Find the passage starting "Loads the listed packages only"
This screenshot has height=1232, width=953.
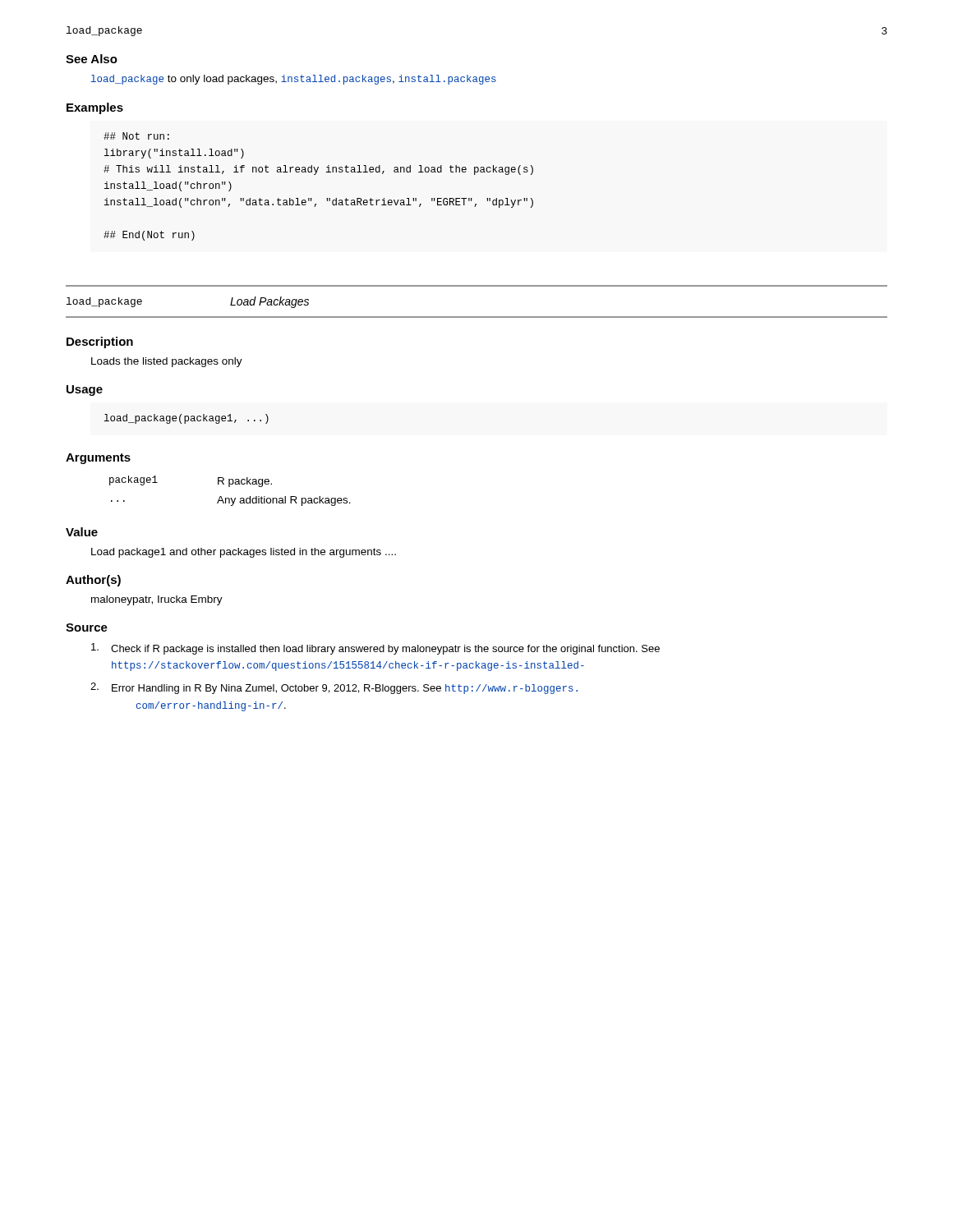[x=166, y=361]
